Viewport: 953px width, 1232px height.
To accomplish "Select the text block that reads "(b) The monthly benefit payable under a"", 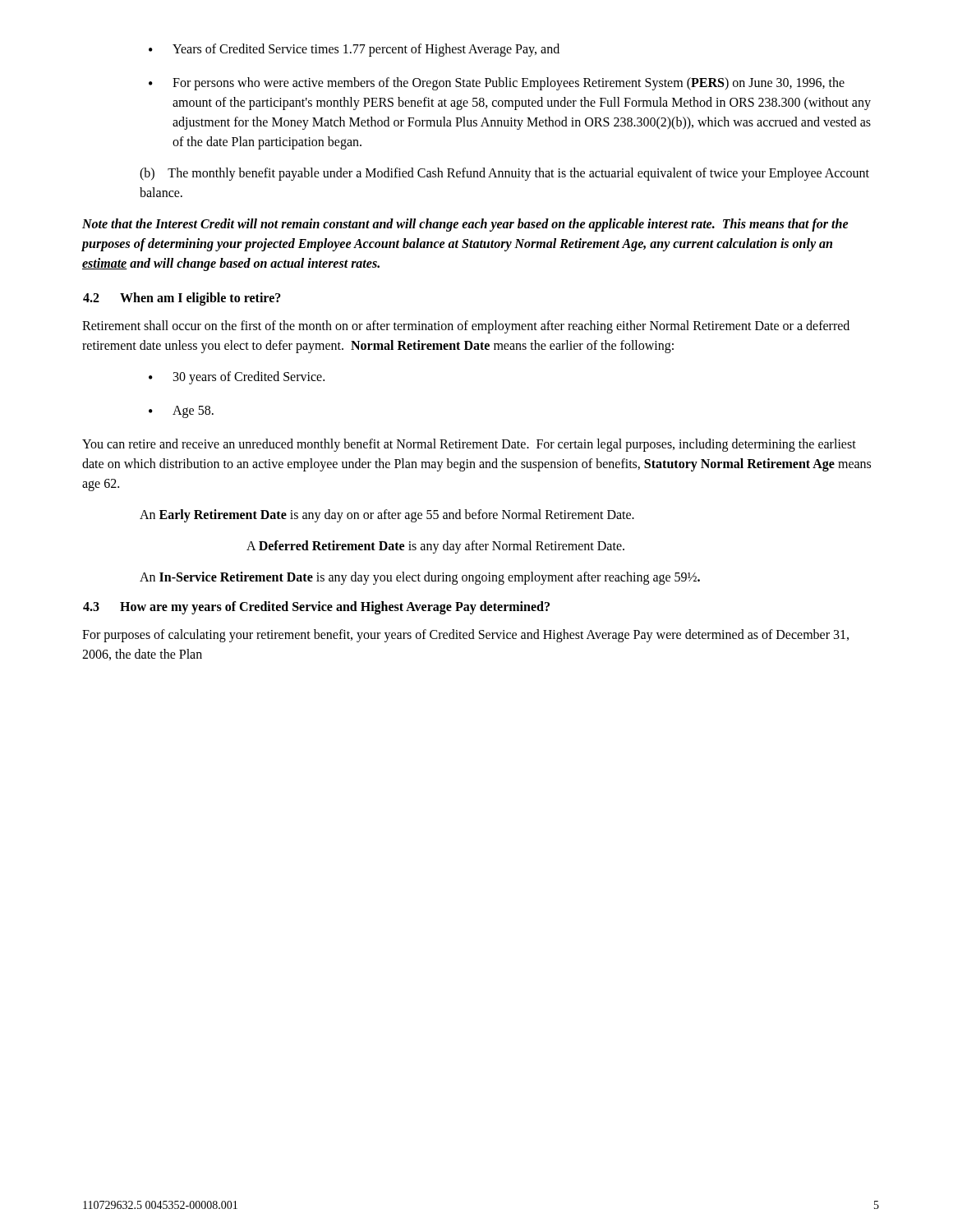I will coord(504,183).
